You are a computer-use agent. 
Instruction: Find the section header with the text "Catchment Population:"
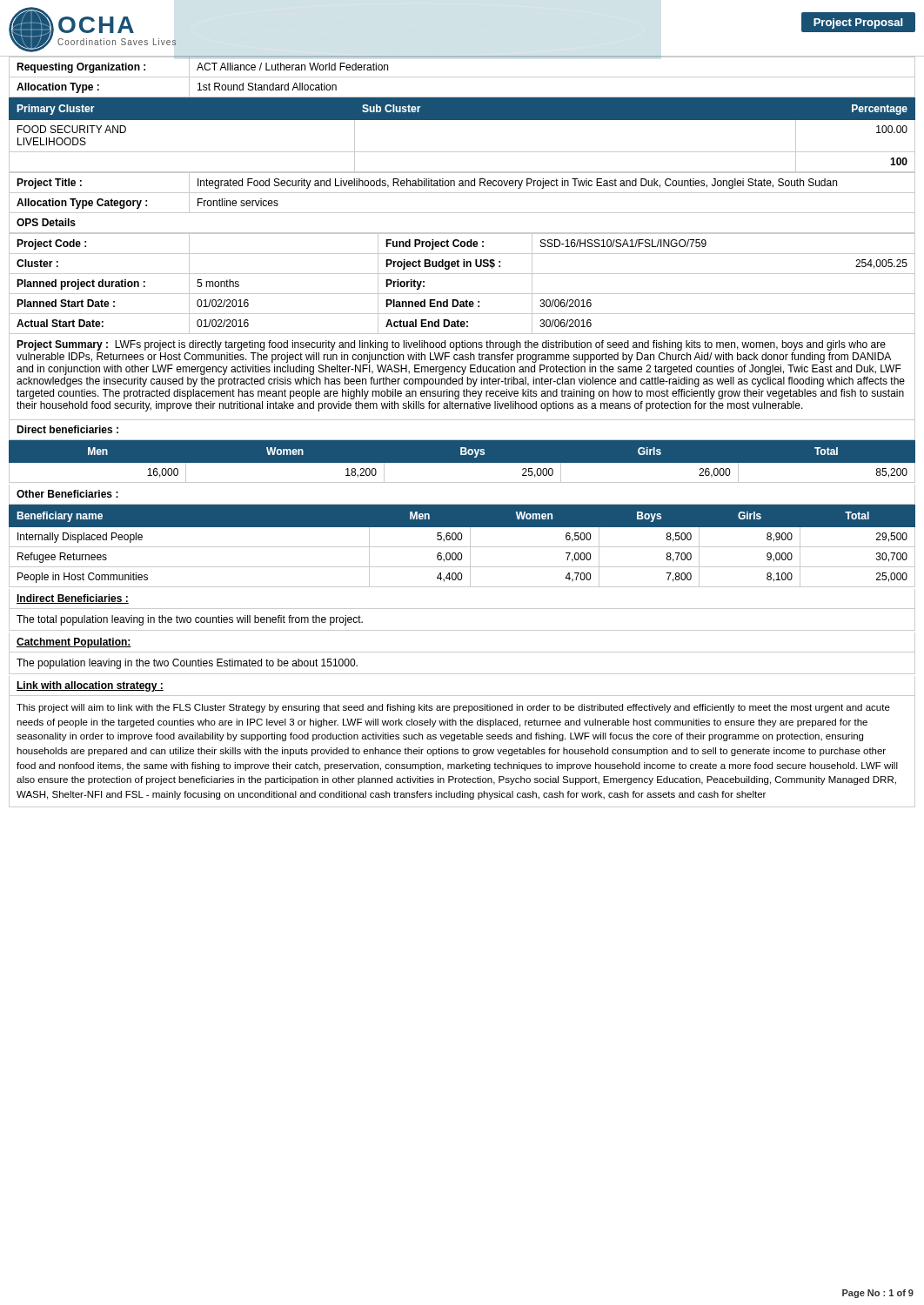(74, 642)
